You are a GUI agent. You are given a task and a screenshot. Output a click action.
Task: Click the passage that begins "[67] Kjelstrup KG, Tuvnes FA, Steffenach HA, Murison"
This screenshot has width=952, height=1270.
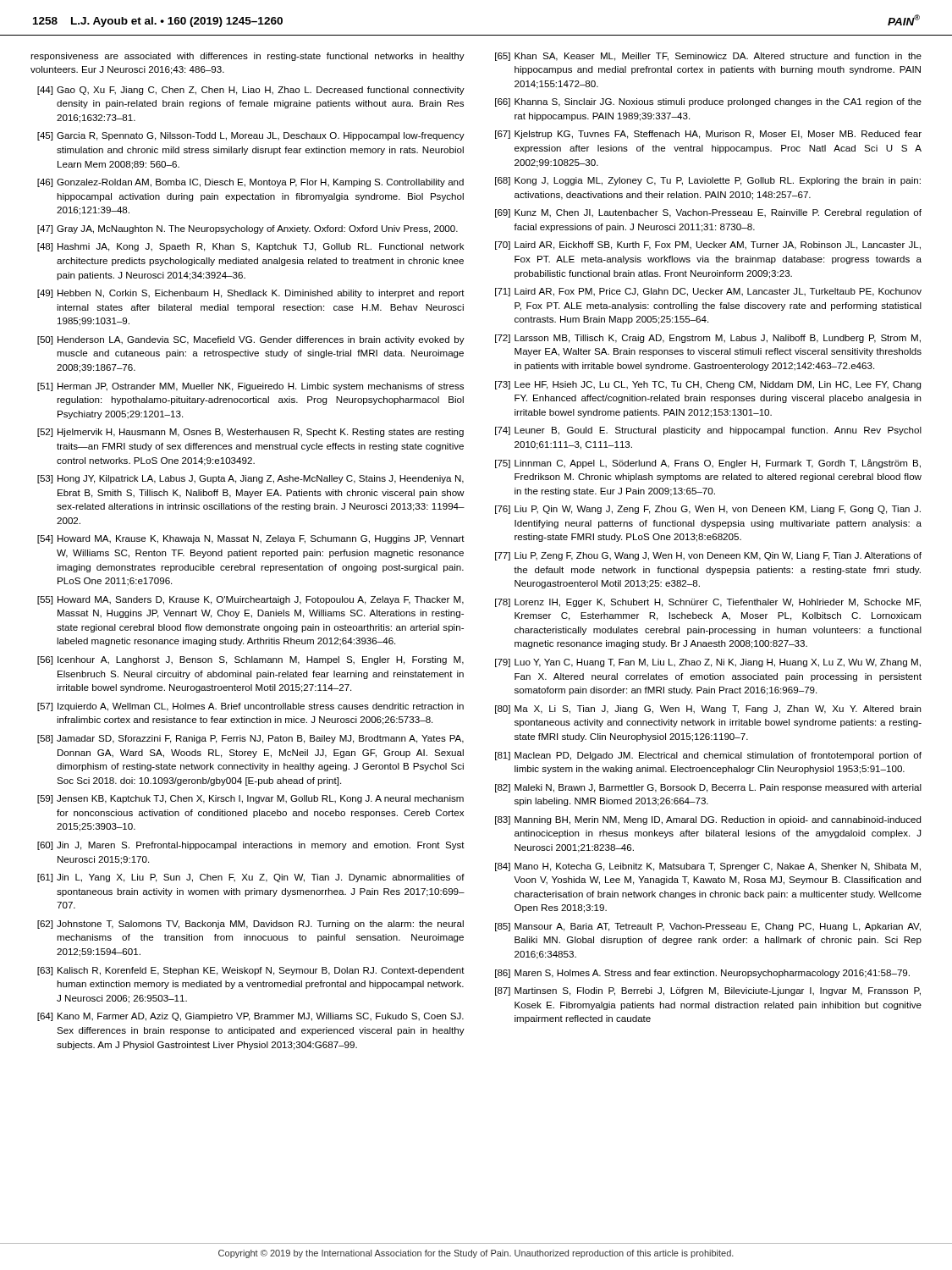pyautogui.click(x=705, y=148)
